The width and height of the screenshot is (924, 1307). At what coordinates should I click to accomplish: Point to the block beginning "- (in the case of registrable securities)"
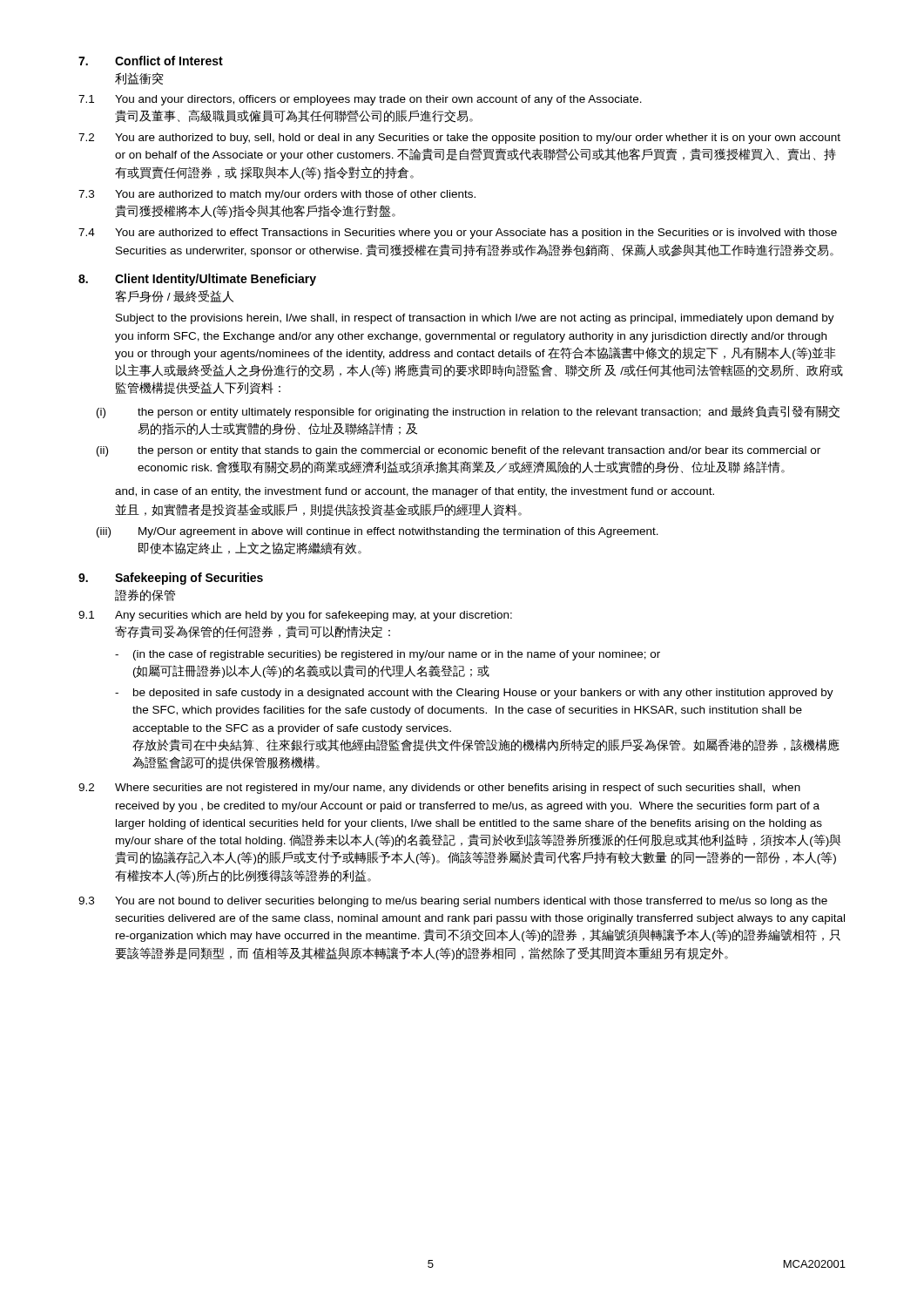(x=388, y=663)
